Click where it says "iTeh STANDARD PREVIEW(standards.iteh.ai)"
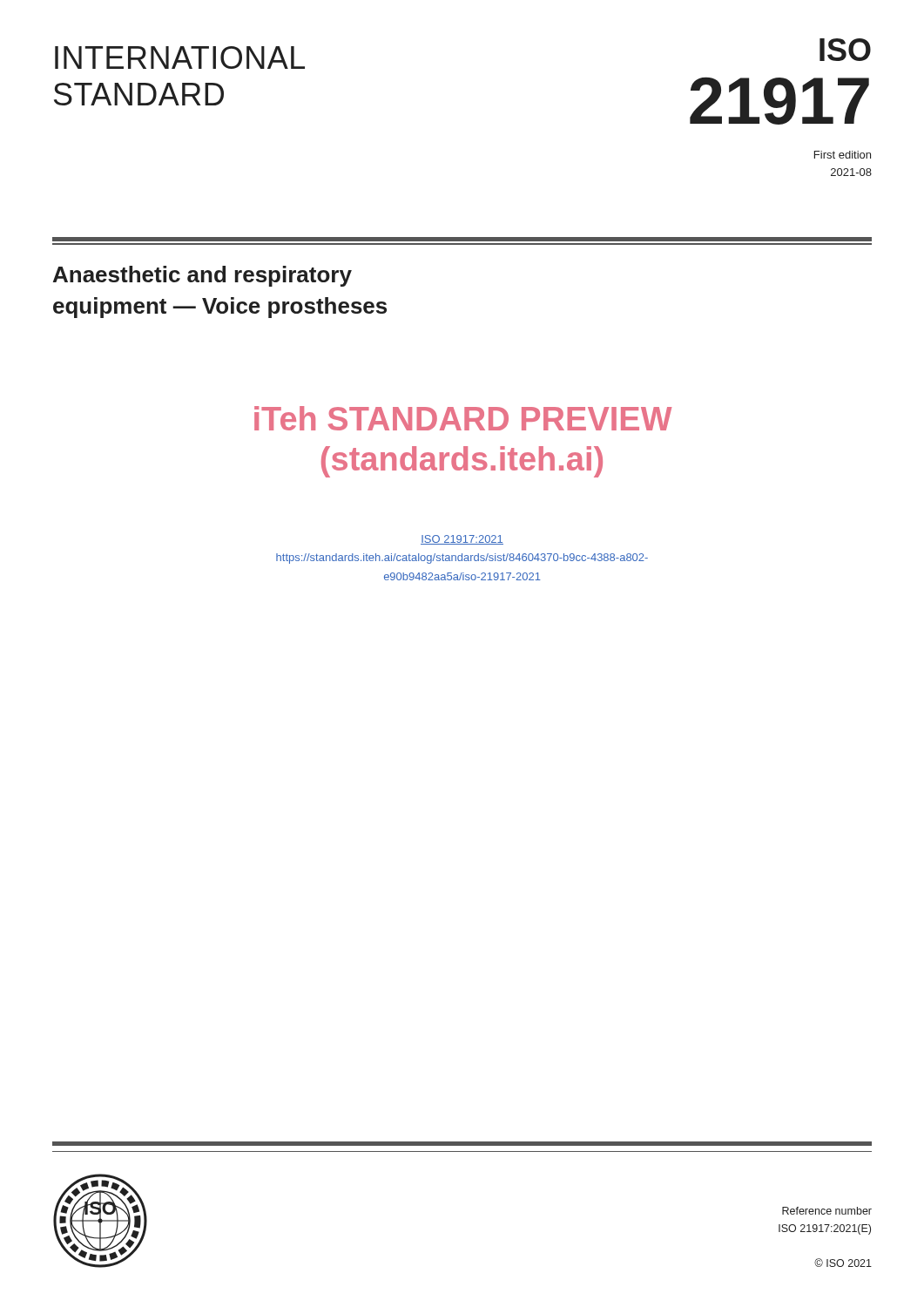Image resolution: width=924 pixels, height=1307 pixels. point(462,439)
